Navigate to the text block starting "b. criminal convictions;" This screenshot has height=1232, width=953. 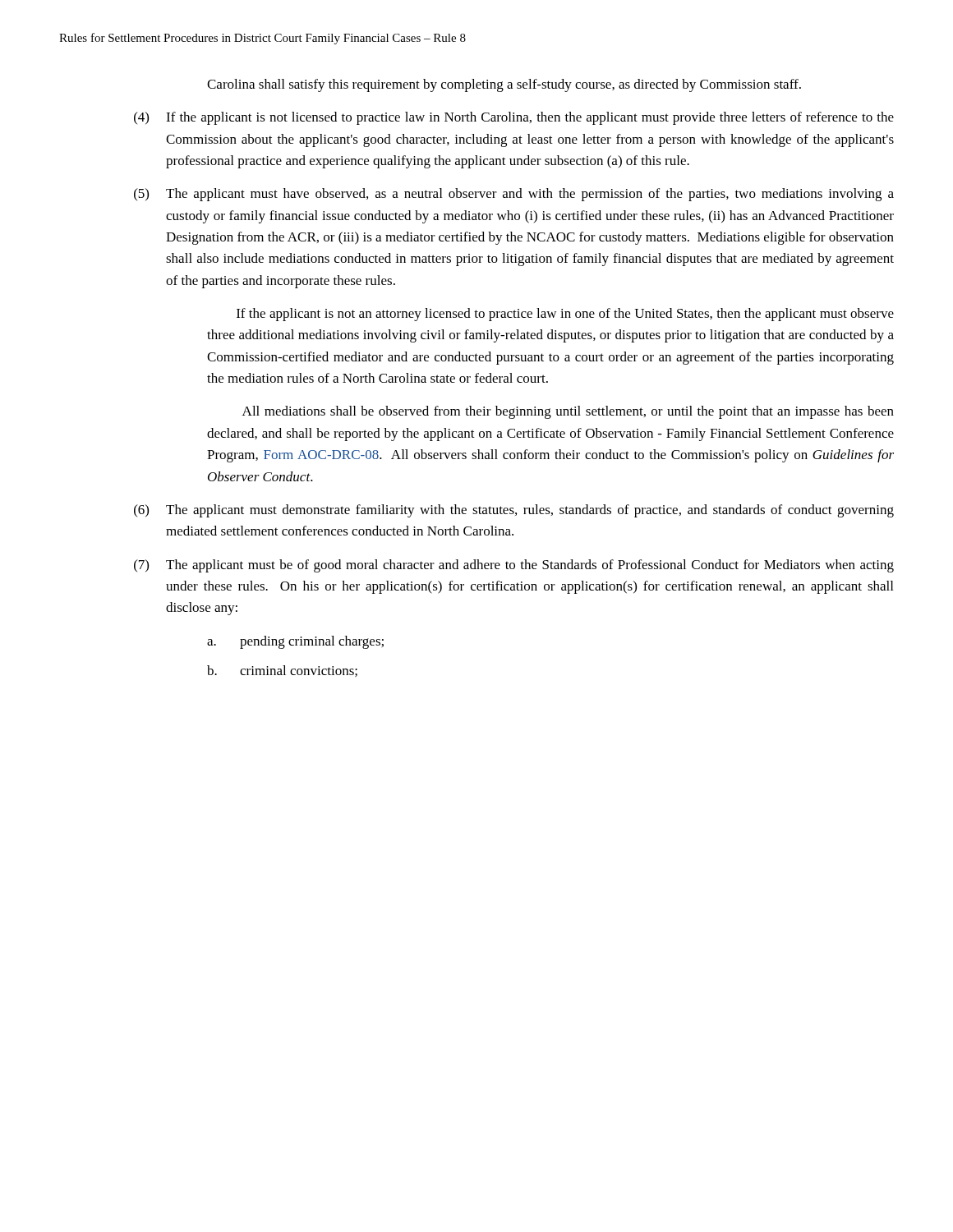[x=283, y=671]
